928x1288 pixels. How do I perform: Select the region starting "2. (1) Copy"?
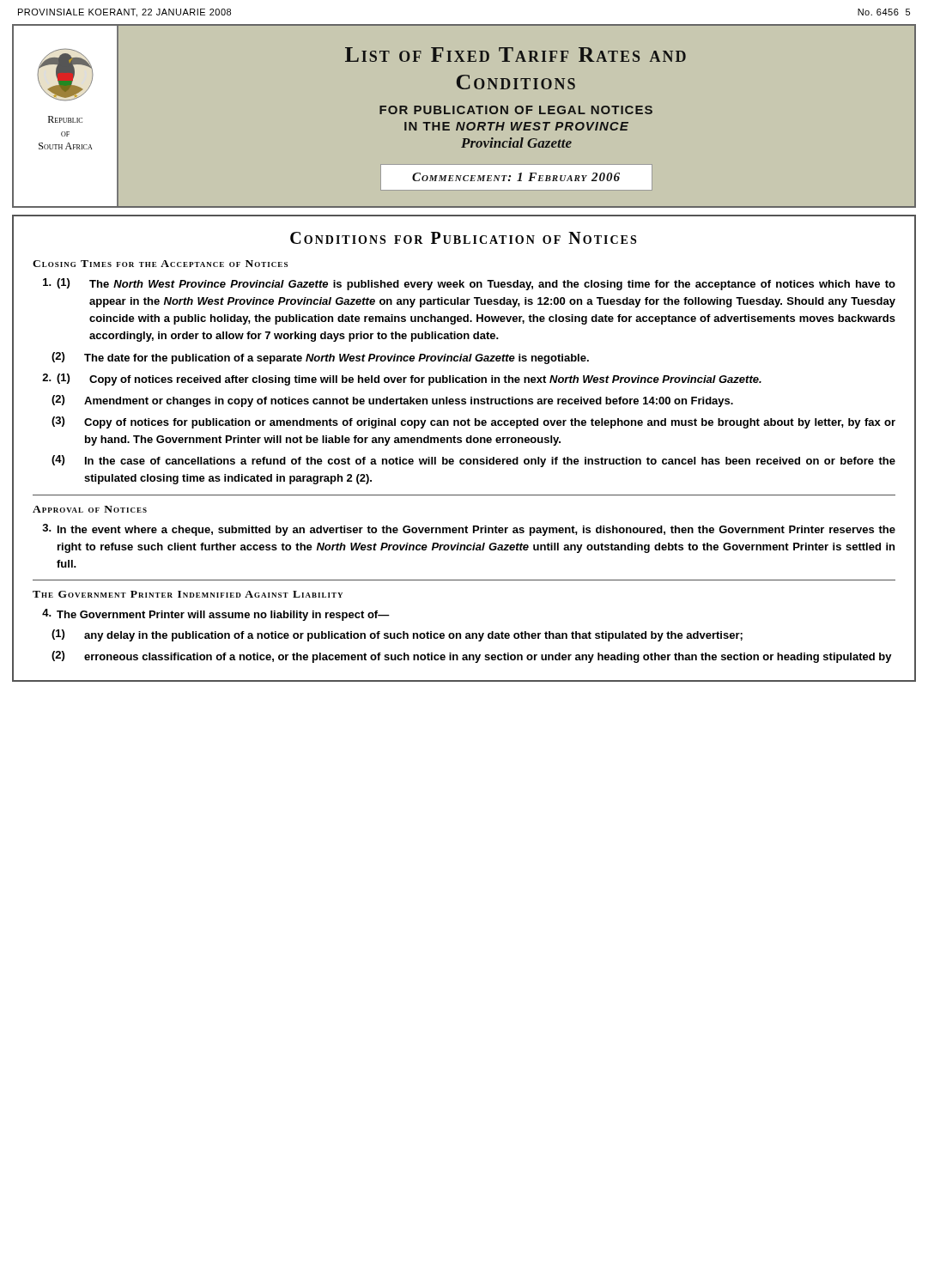464,379
